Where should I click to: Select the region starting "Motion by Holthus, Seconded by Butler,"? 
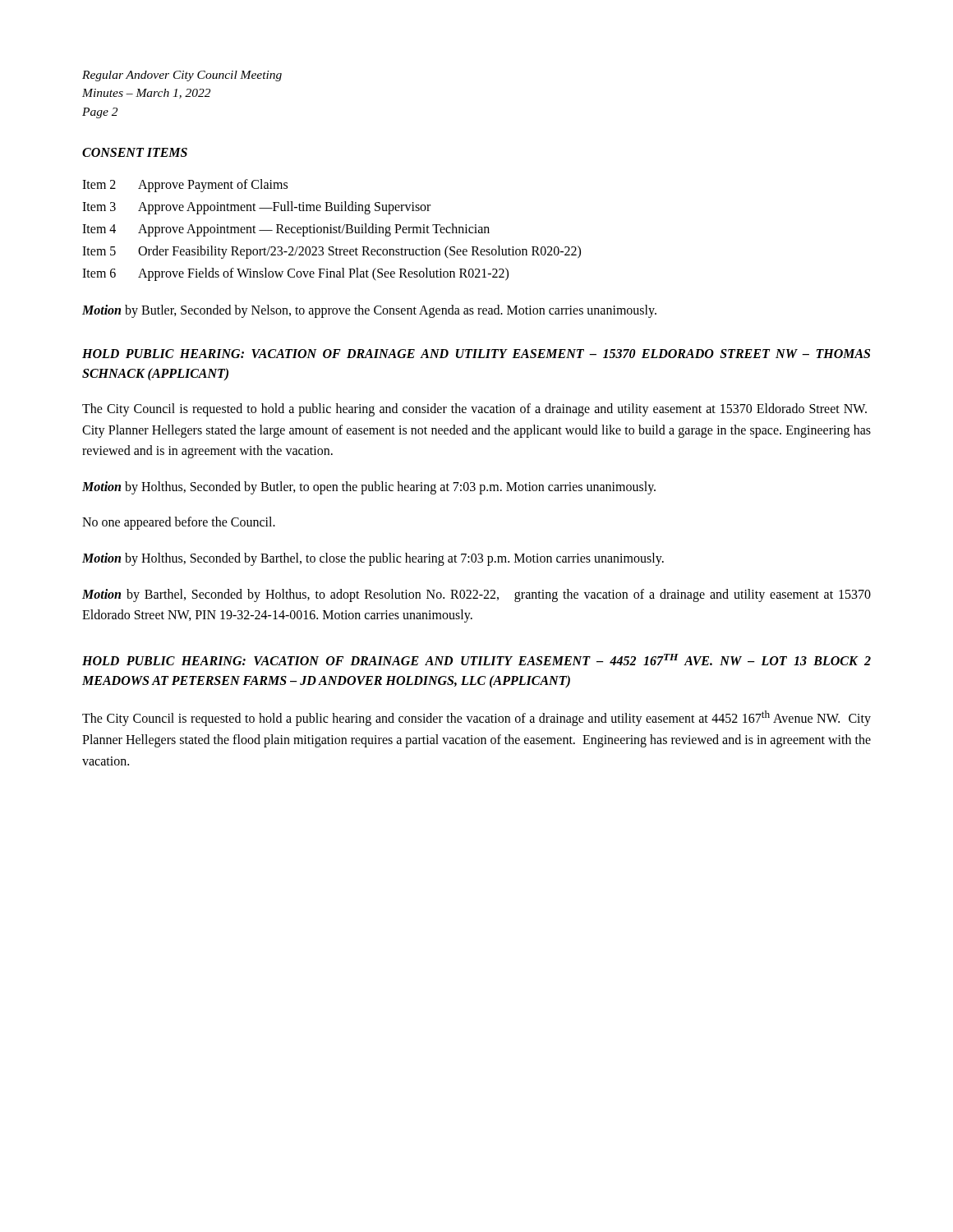(x=369, y=486)
